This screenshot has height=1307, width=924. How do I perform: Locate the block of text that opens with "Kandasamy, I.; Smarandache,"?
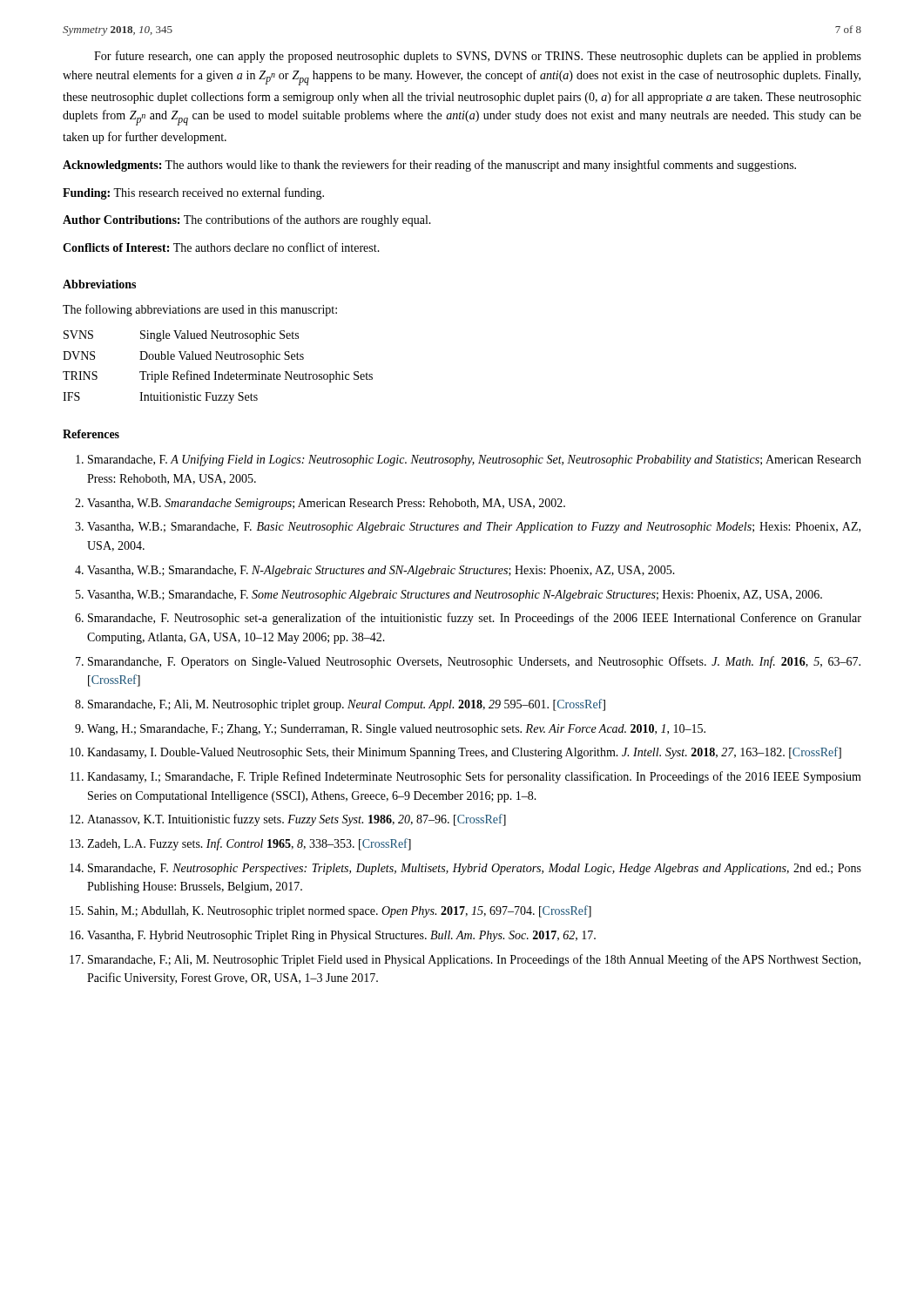coord(474,786)
